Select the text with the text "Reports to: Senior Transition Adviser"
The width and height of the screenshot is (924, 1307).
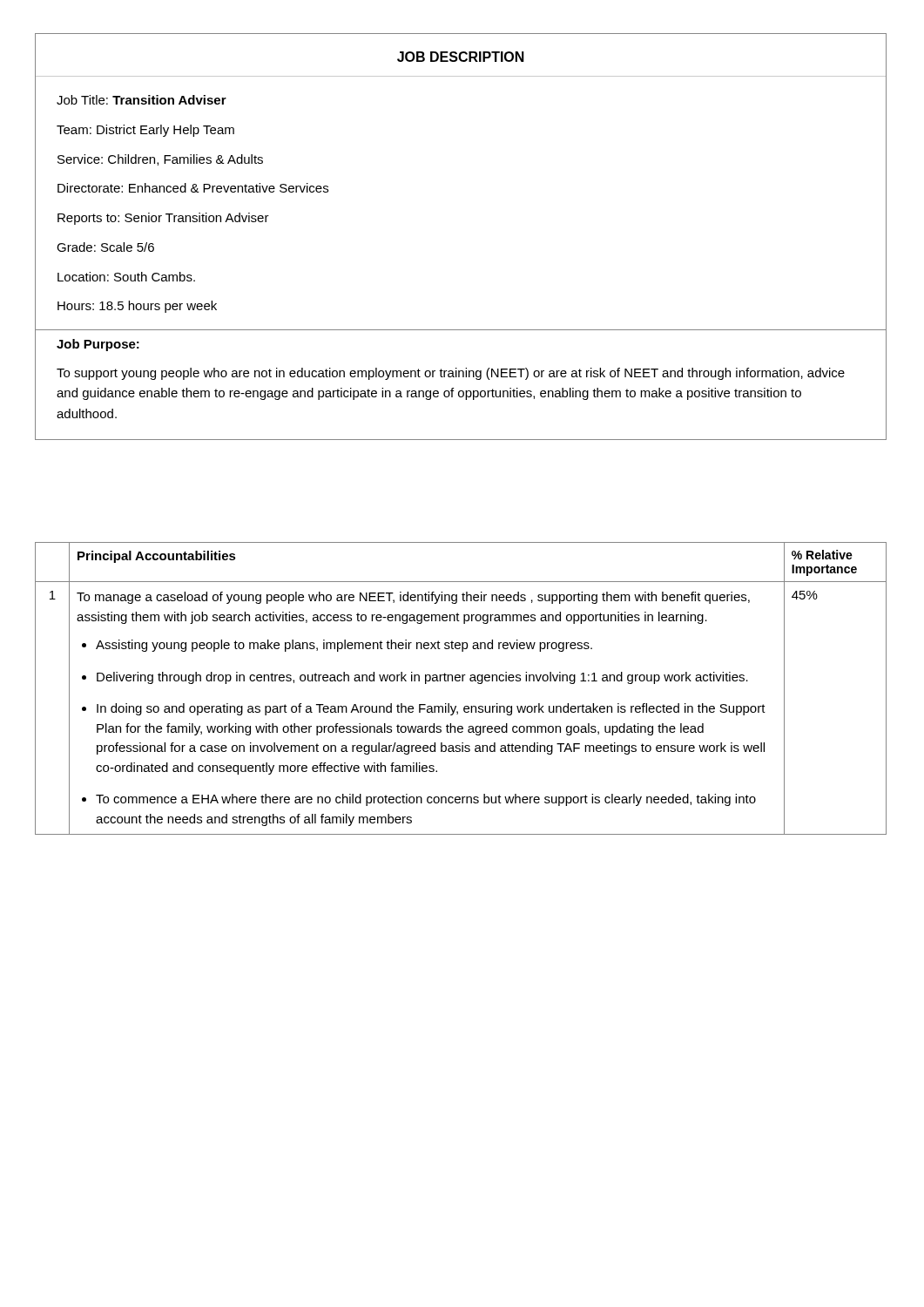pos(163,217)
